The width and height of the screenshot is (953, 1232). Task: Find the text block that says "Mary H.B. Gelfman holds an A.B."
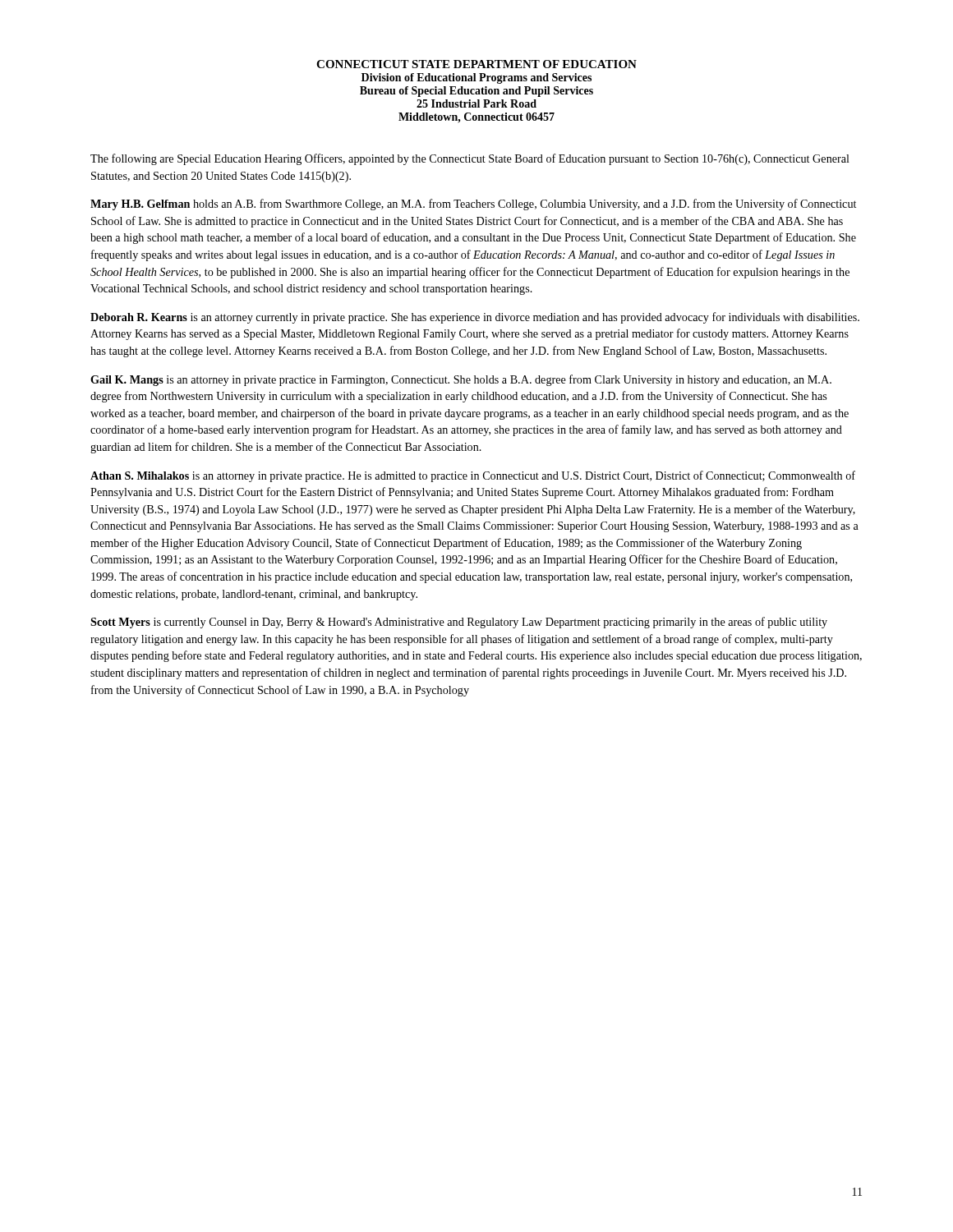pos(473,246)
